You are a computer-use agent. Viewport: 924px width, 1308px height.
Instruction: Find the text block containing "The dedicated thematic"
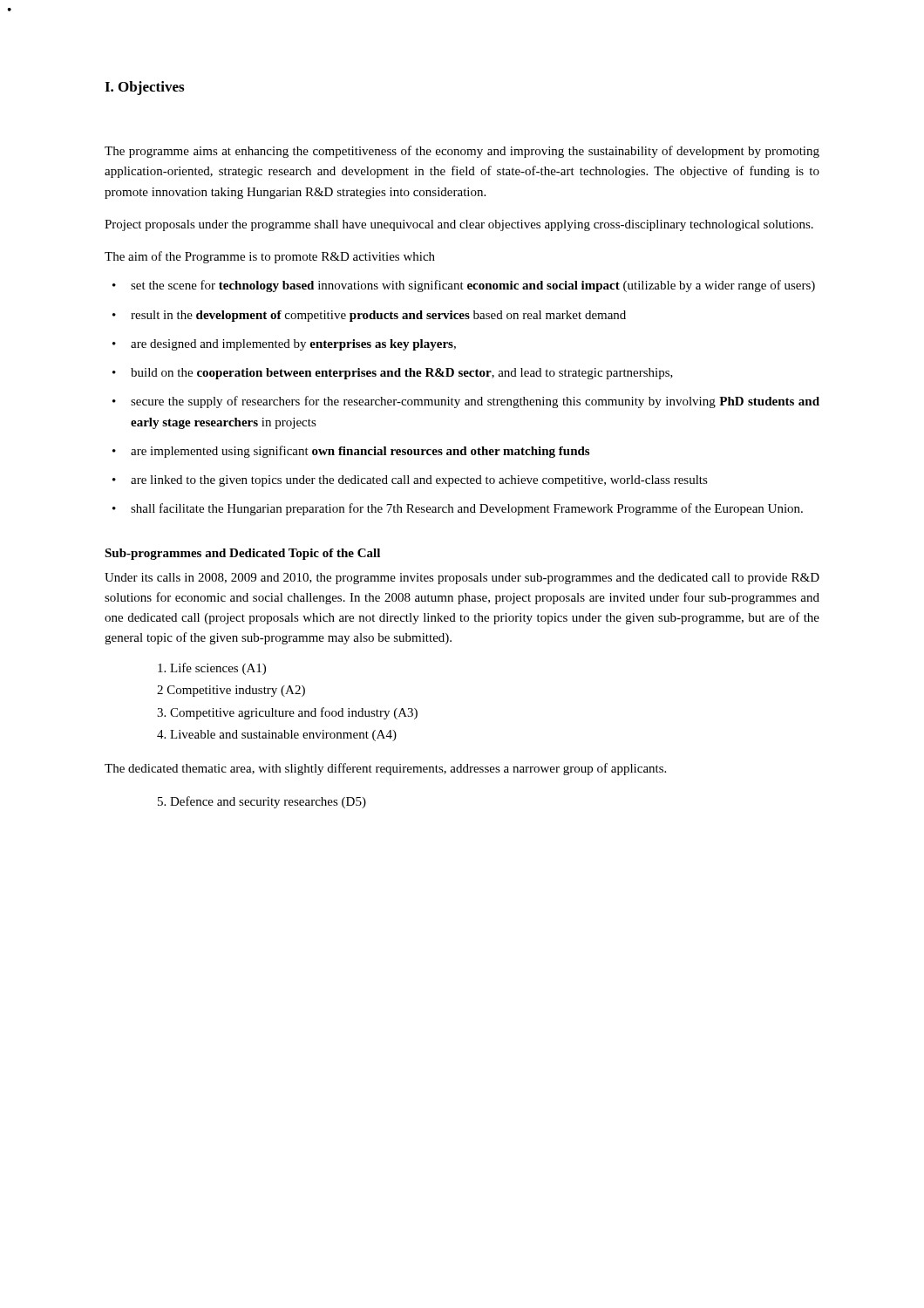386,768
